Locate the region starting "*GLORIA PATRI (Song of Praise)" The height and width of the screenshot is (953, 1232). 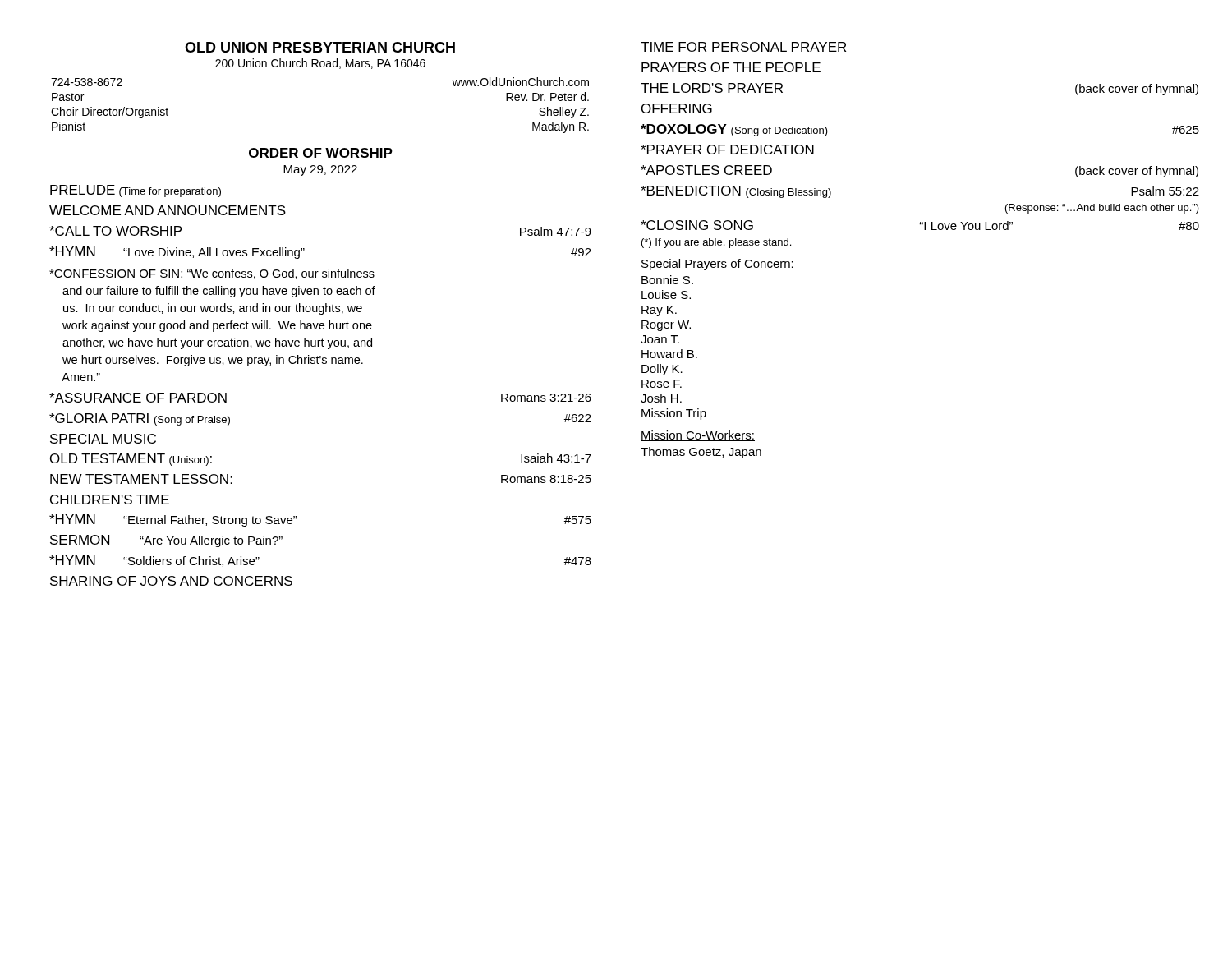[141, 419]
